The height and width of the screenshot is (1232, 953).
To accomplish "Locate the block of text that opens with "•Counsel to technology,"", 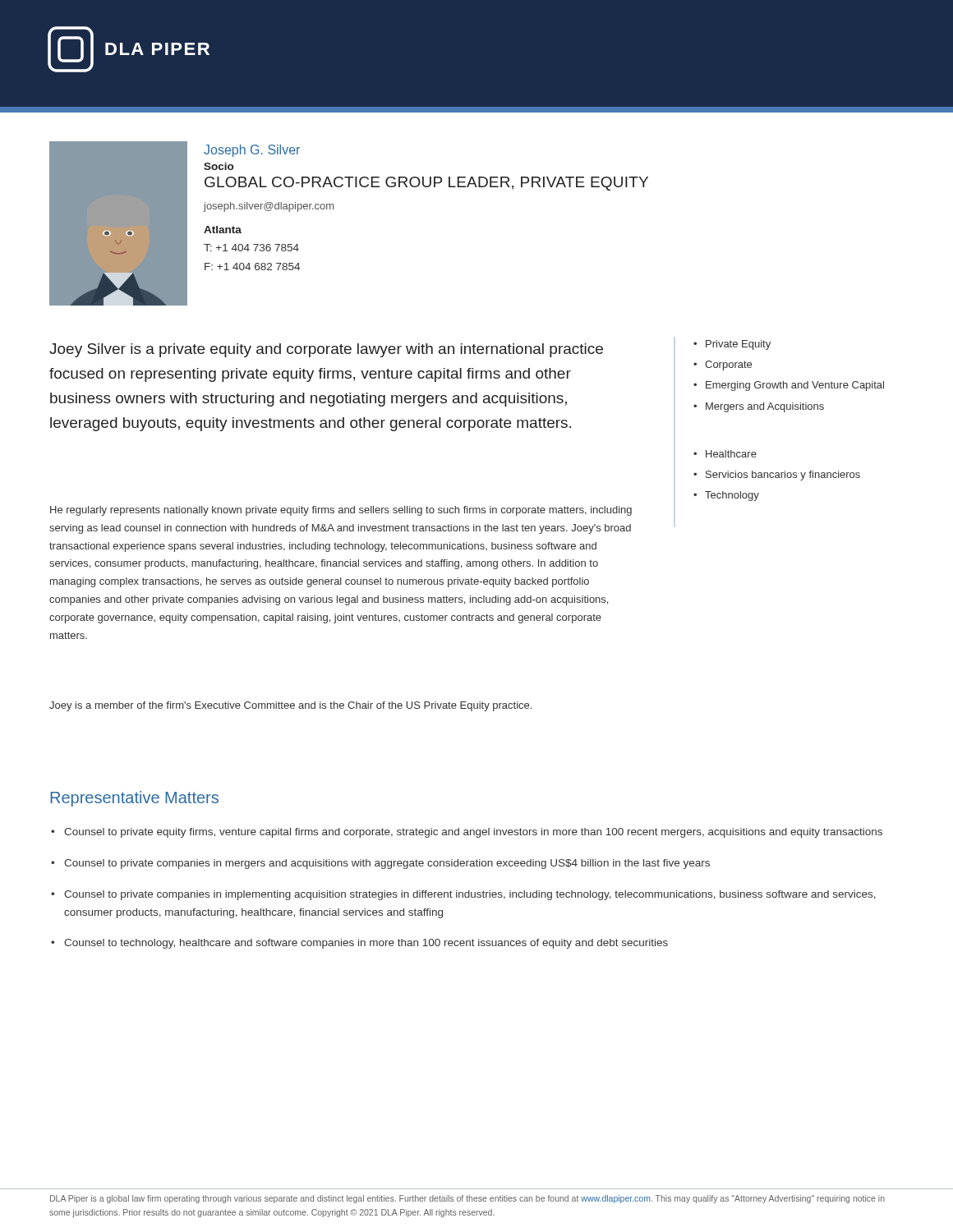I will pos(359,943).
